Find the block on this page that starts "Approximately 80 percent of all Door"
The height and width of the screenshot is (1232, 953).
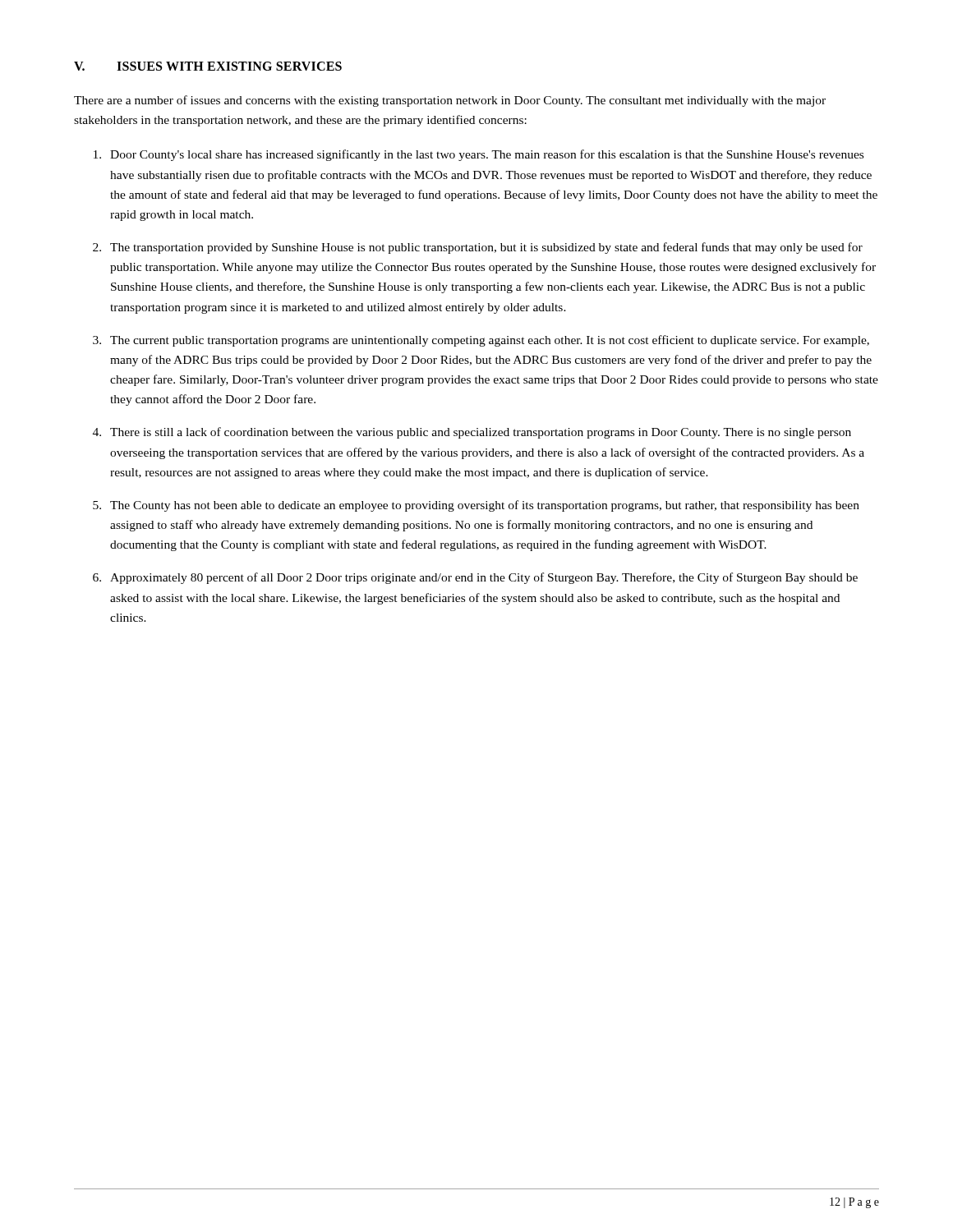[492, 598]
